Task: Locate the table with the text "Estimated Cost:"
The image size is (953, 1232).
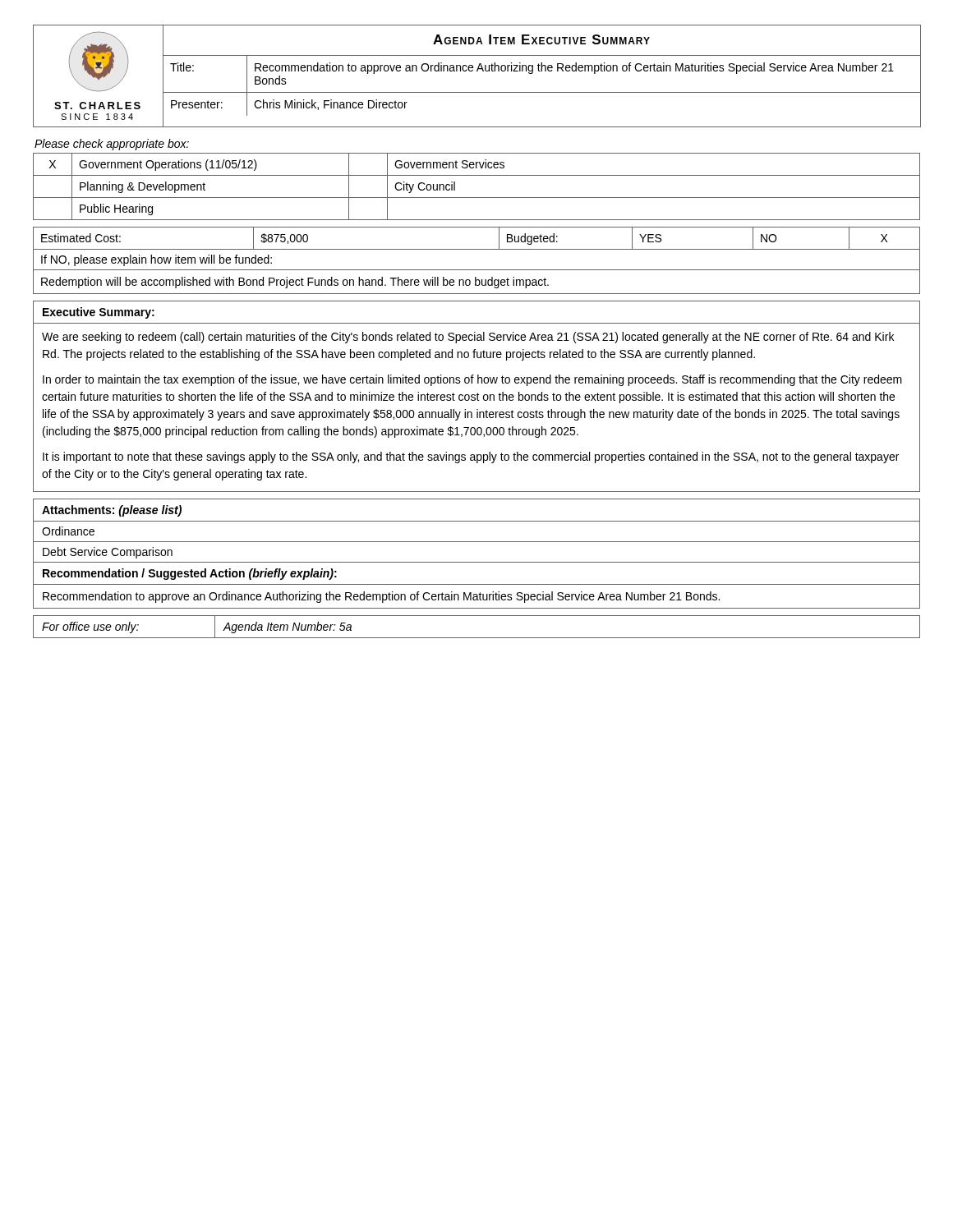Action: click(x=476, y=238)
